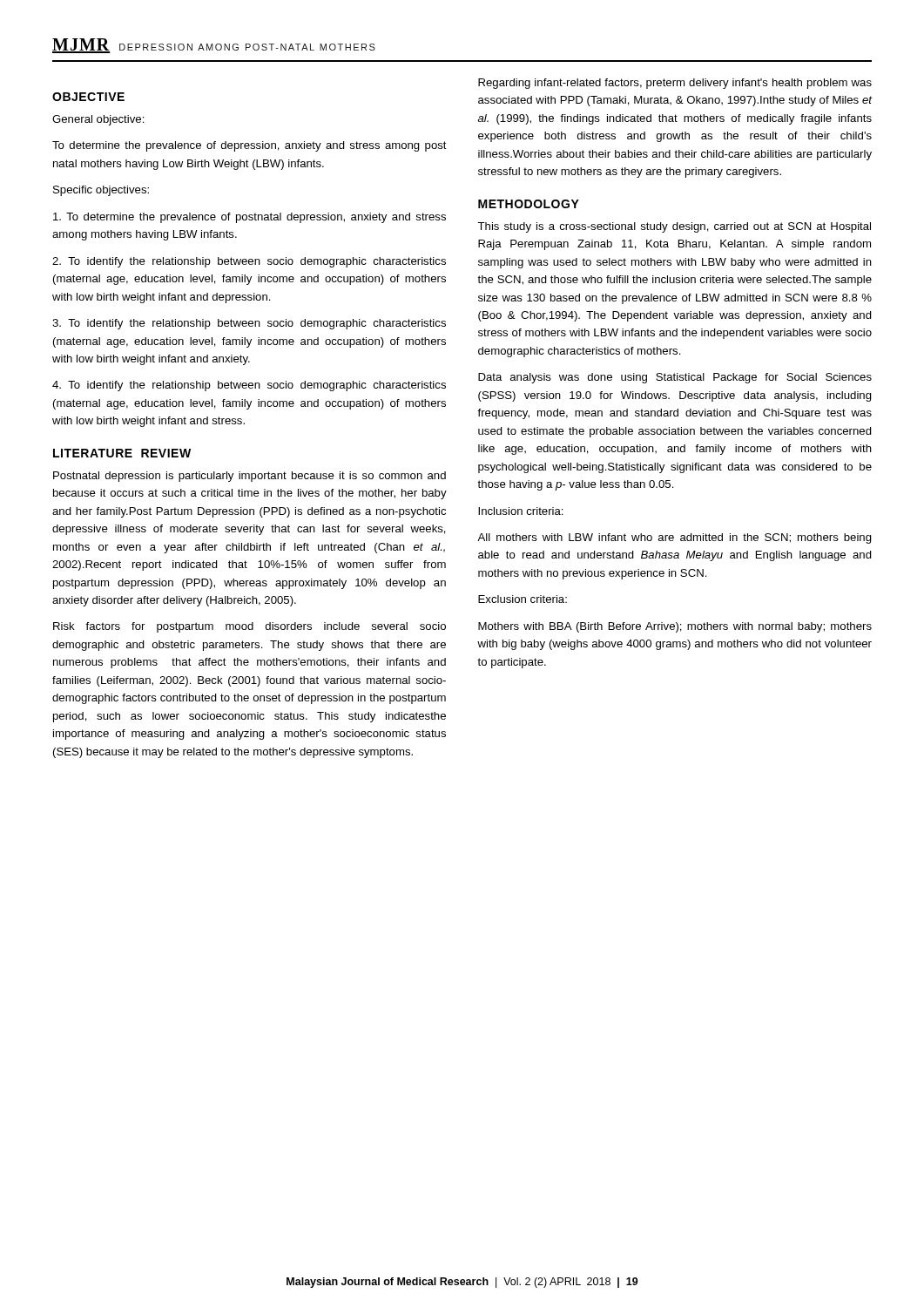924x1307 pixels.
Task: Select the section header that says "LITERATURE REVIEW"
Action: click(122, 453)
